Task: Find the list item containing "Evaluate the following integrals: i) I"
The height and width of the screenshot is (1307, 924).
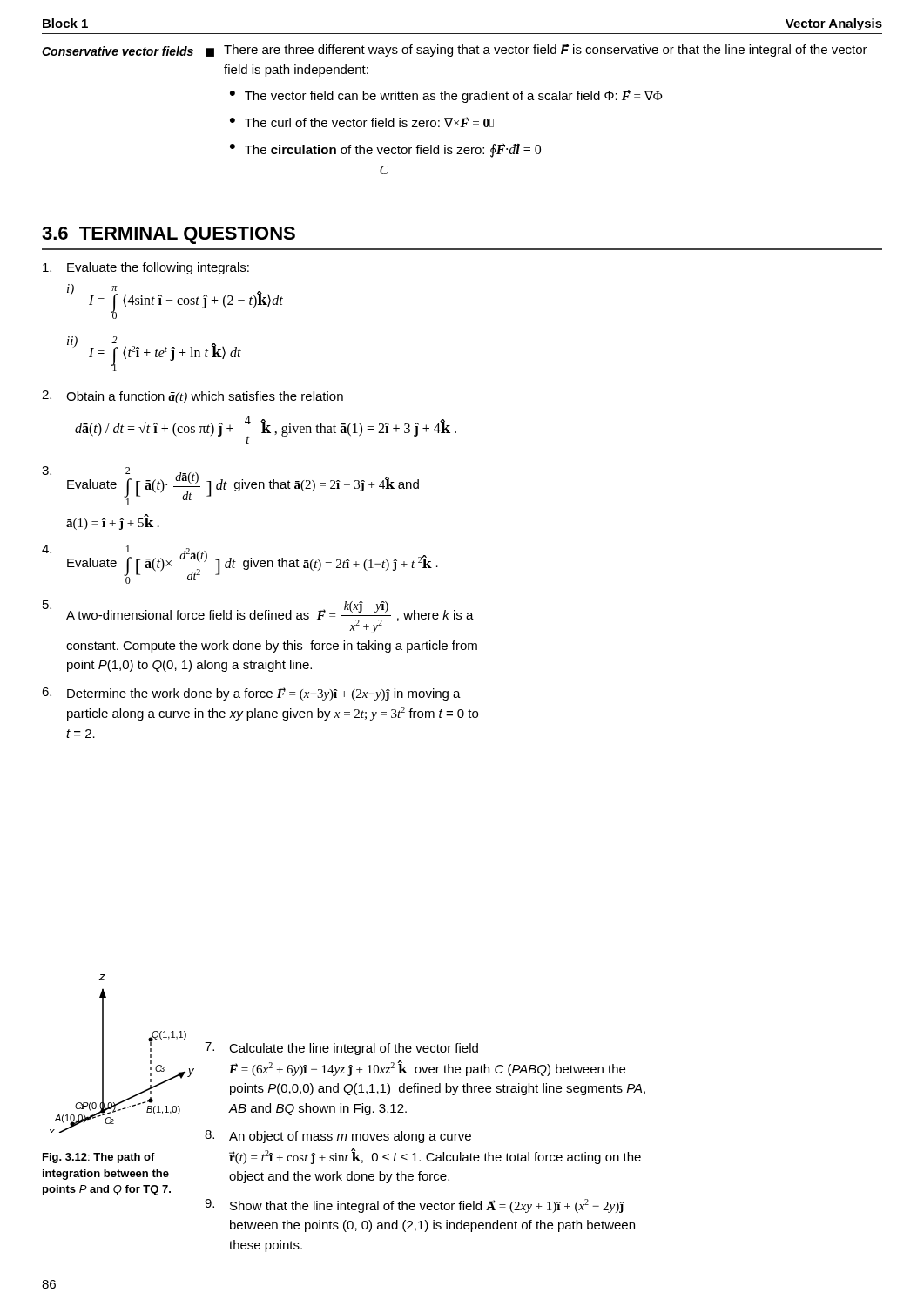Action: coord(146,268)
